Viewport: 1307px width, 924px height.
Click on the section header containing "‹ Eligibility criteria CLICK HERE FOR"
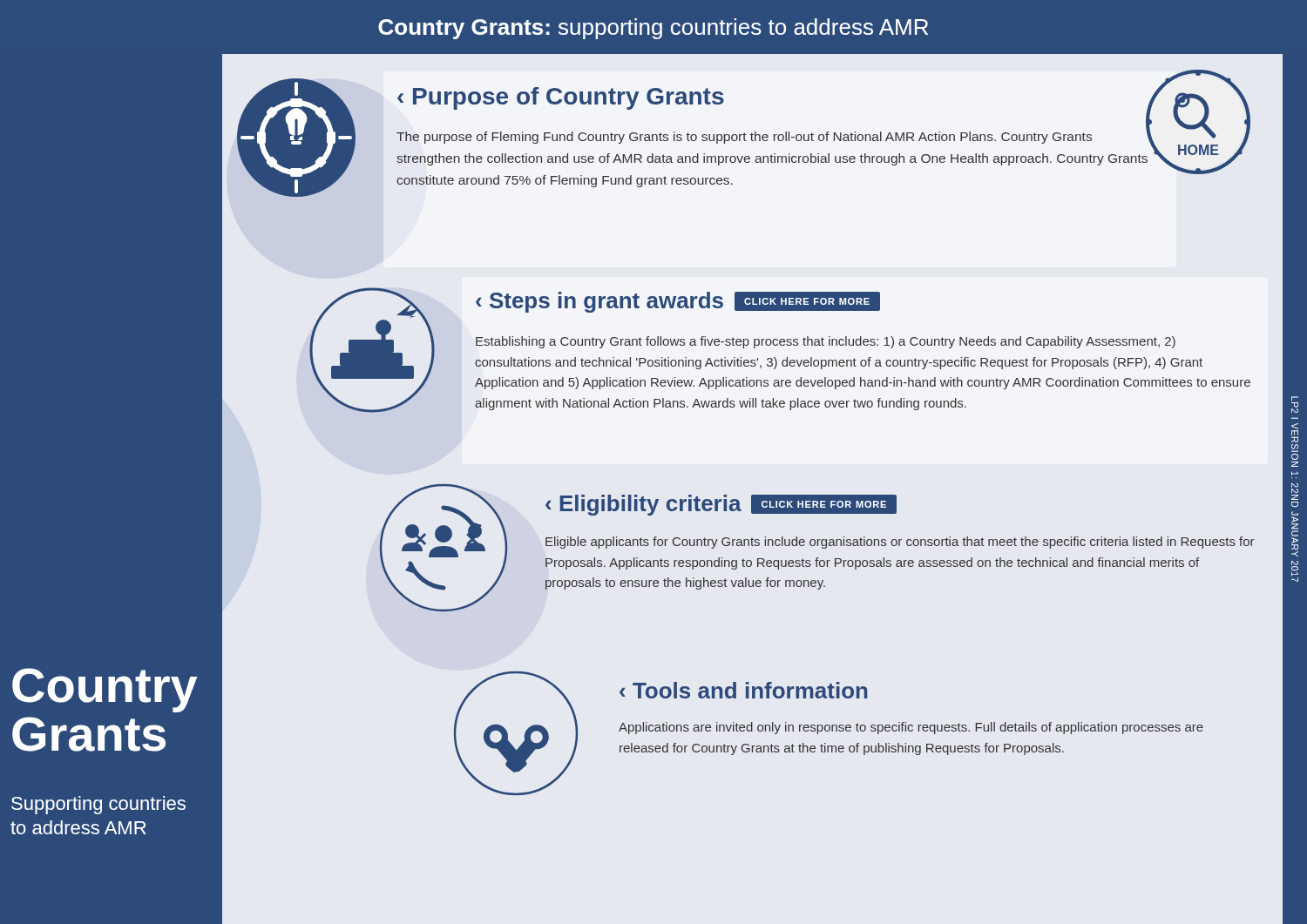pyautogui.click(x=904, y=504)
